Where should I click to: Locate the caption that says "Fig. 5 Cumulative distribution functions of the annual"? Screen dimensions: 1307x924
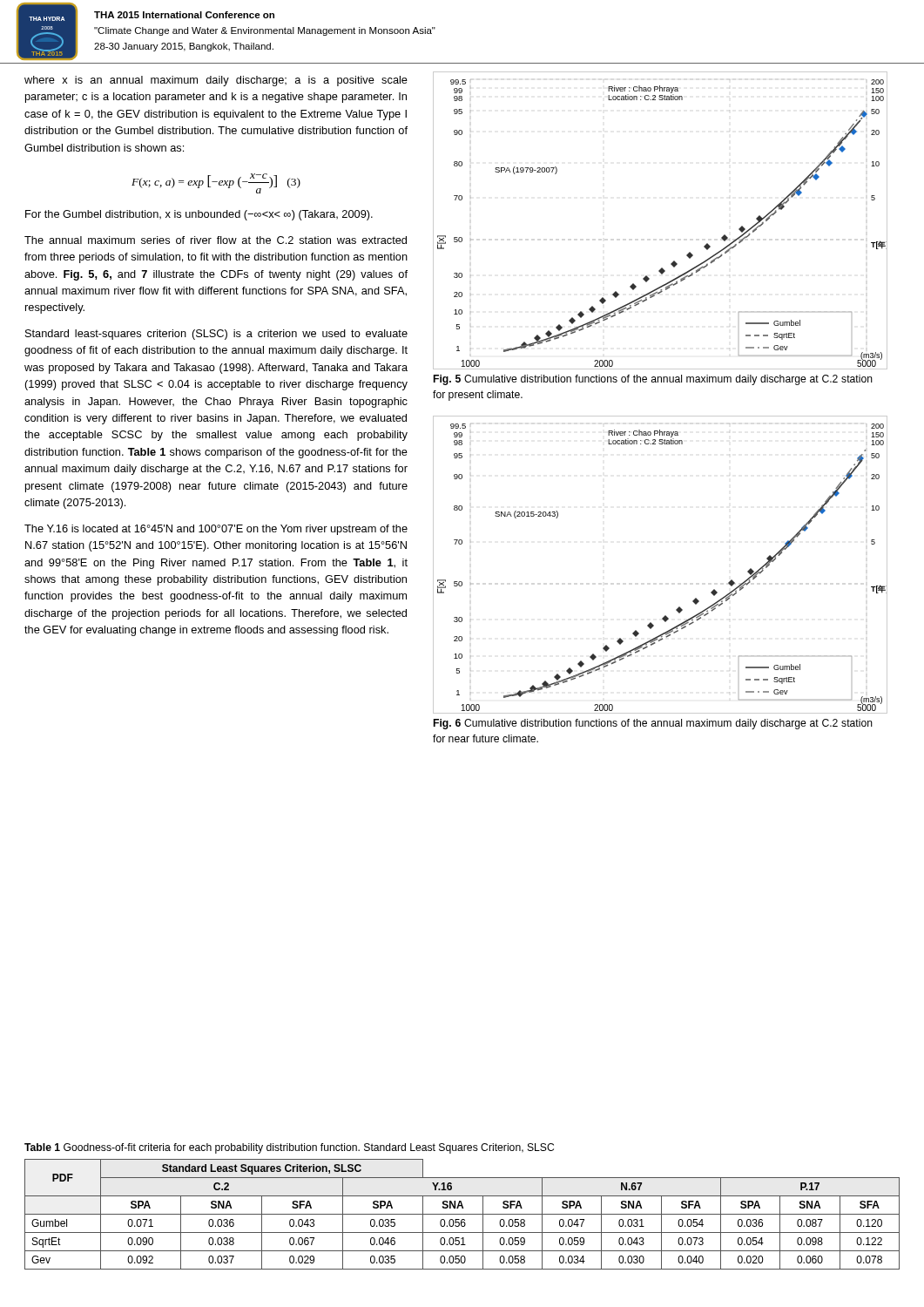[x=653, y=387]
